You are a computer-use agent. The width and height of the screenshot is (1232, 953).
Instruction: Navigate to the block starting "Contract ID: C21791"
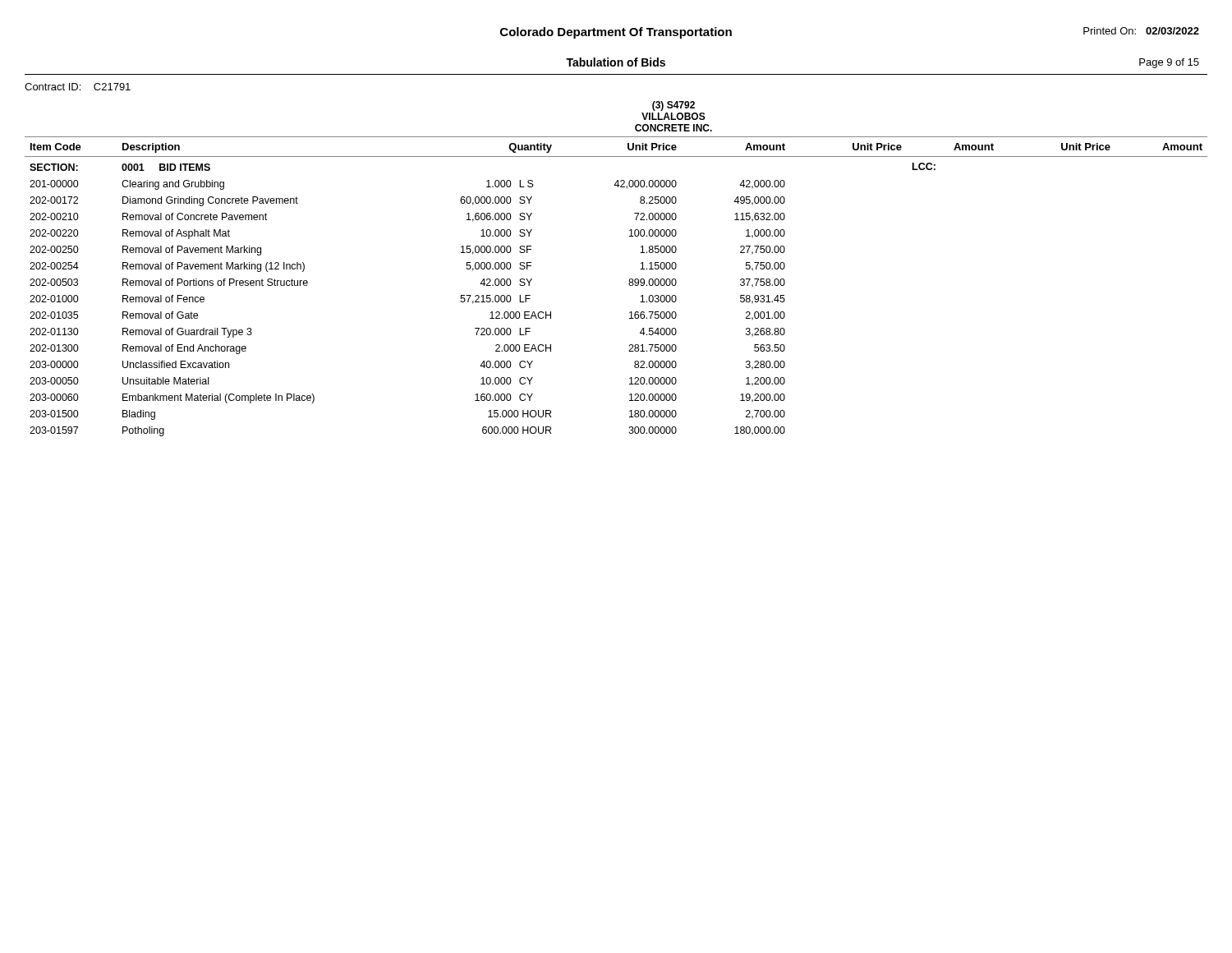coord(78,87)
